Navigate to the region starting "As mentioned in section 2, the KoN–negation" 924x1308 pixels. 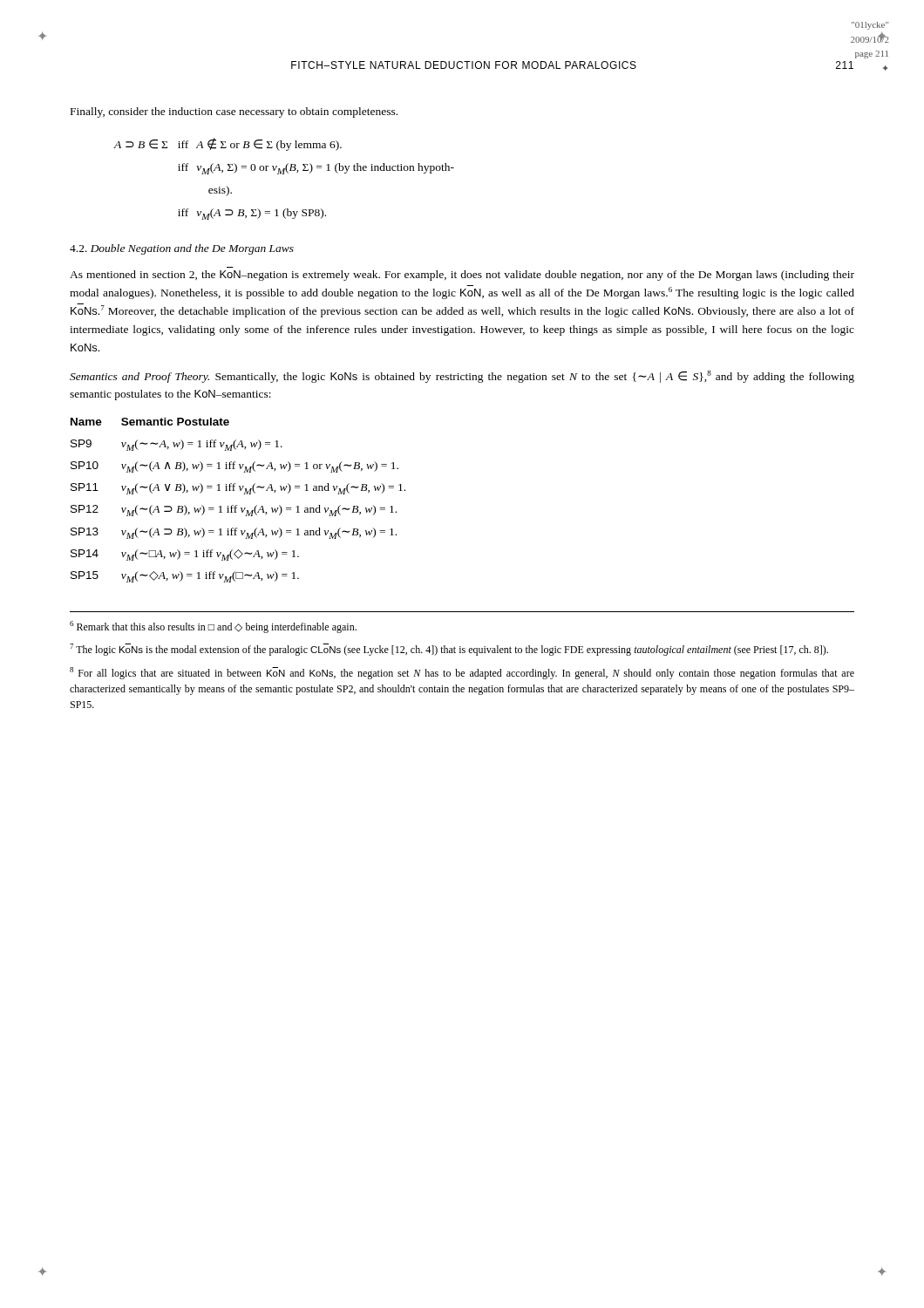(462, 311)
